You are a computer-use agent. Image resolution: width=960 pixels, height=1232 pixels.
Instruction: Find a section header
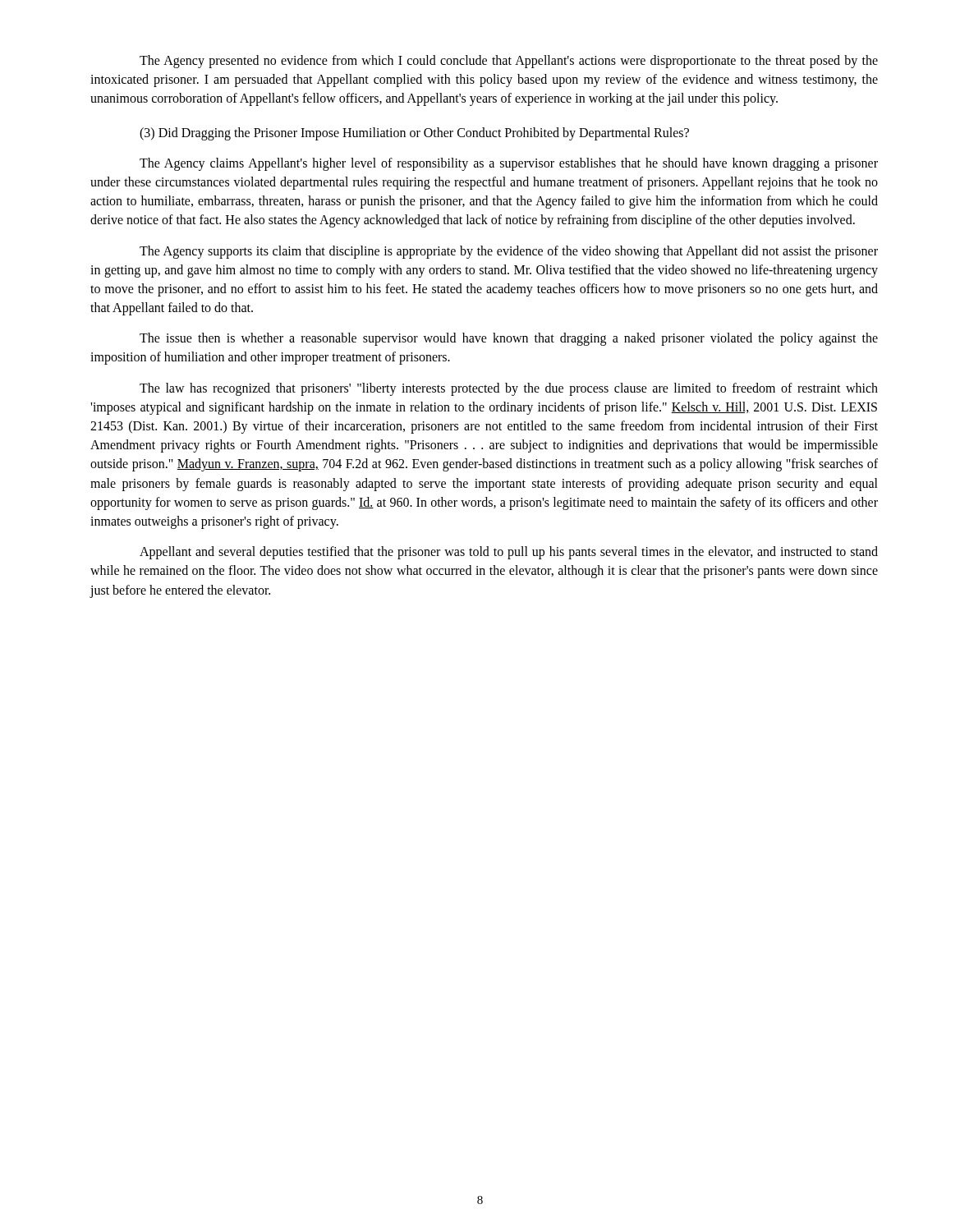484,132
